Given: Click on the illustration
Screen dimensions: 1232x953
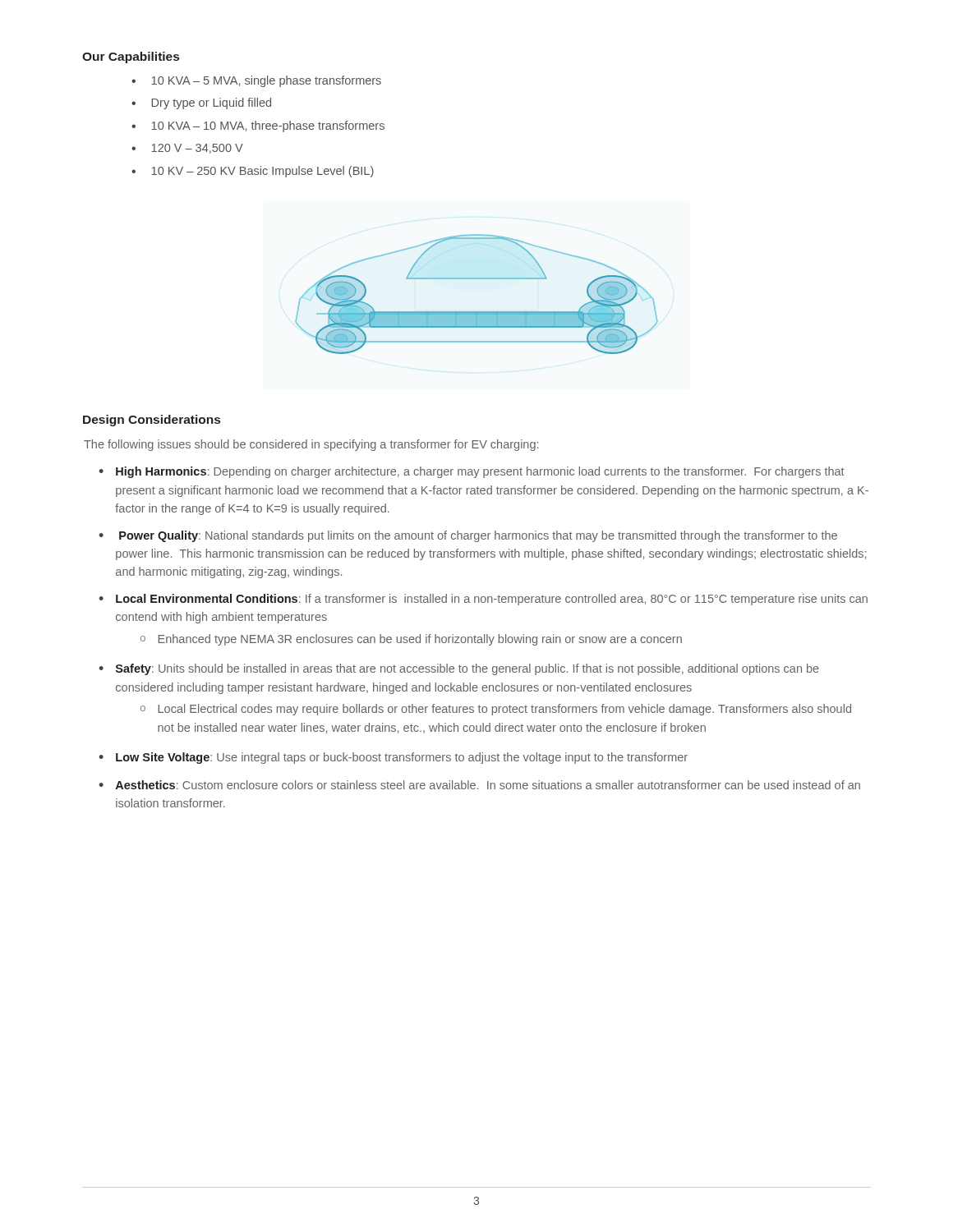Looking at the screenshot, I should [476, 295].
